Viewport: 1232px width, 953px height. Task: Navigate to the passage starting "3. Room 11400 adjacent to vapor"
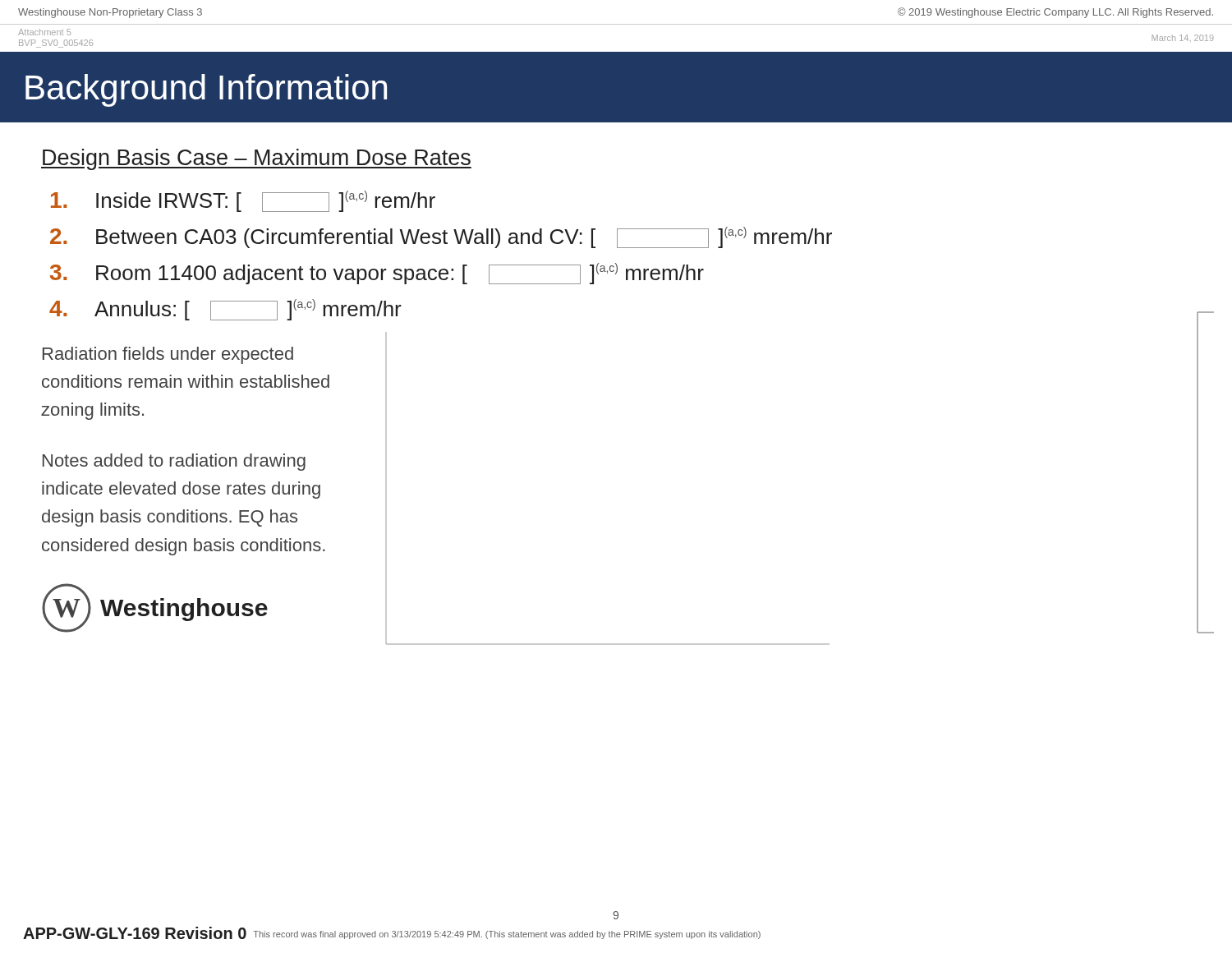(377, 273)
